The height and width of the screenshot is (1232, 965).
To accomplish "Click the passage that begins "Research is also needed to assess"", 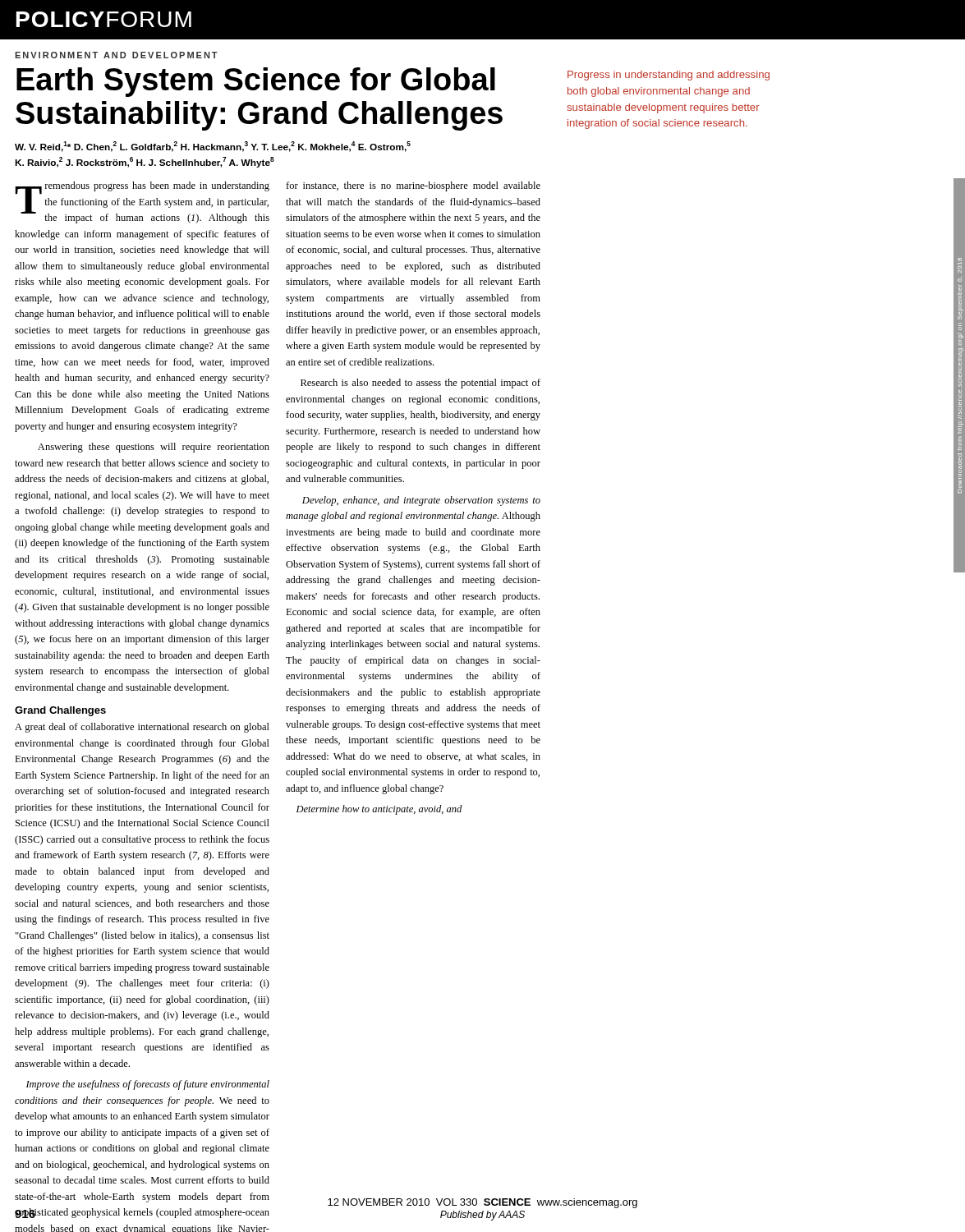I will pos(413,431).
